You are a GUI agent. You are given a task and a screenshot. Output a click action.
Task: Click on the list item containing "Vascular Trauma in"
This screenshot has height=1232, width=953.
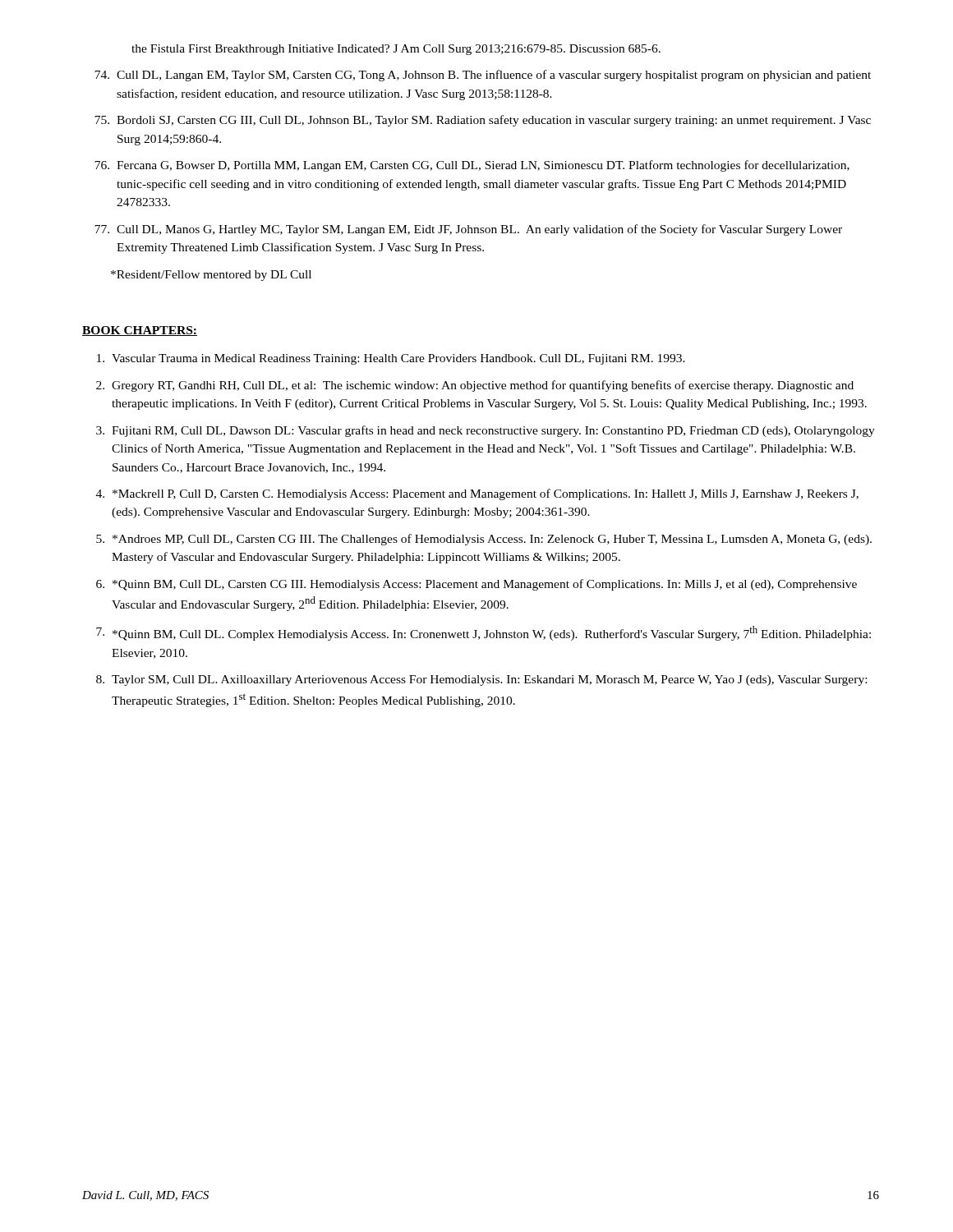(x=481, y=358)
